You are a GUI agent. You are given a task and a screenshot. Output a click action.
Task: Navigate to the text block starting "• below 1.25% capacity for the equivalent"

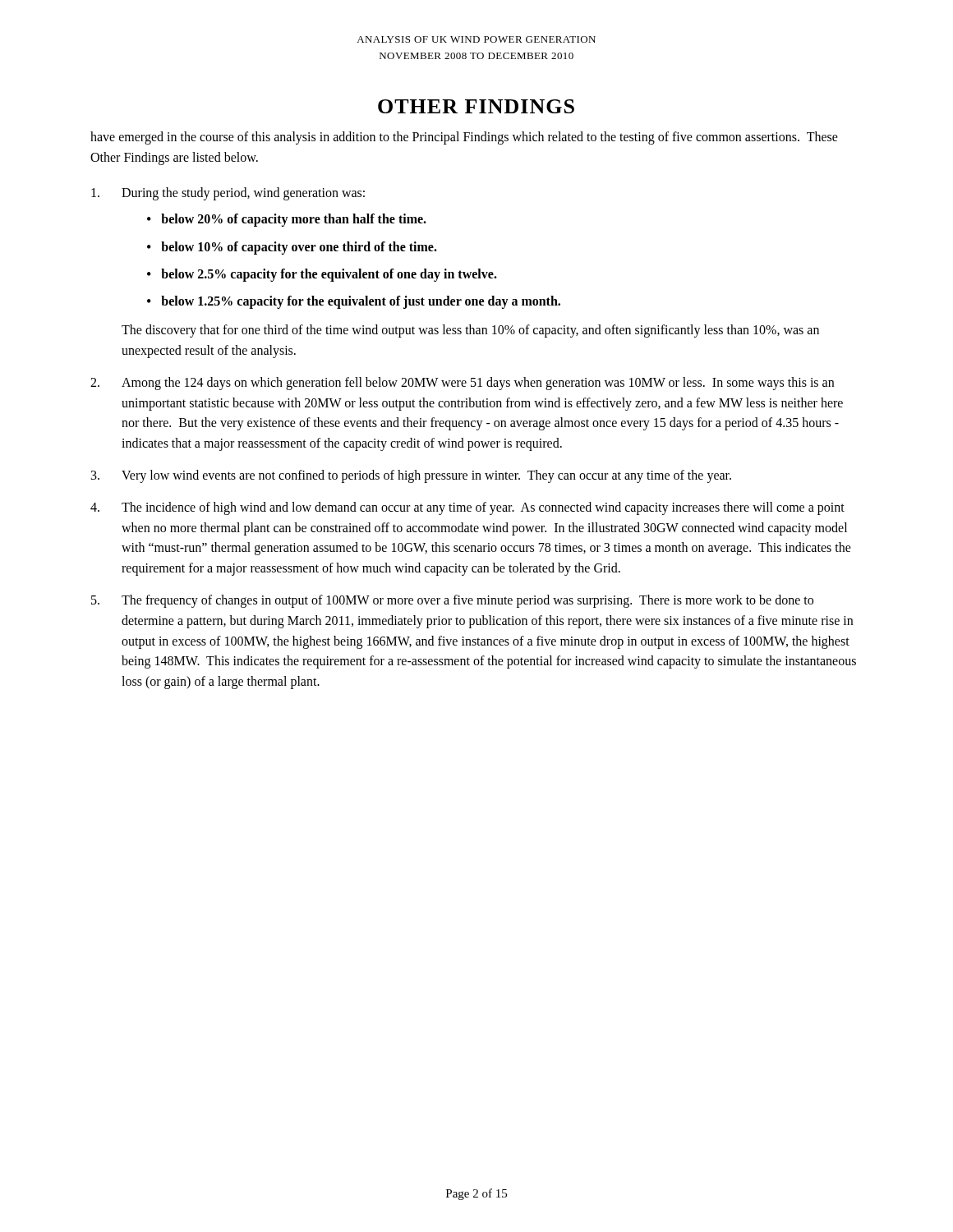tap(354, 302)
